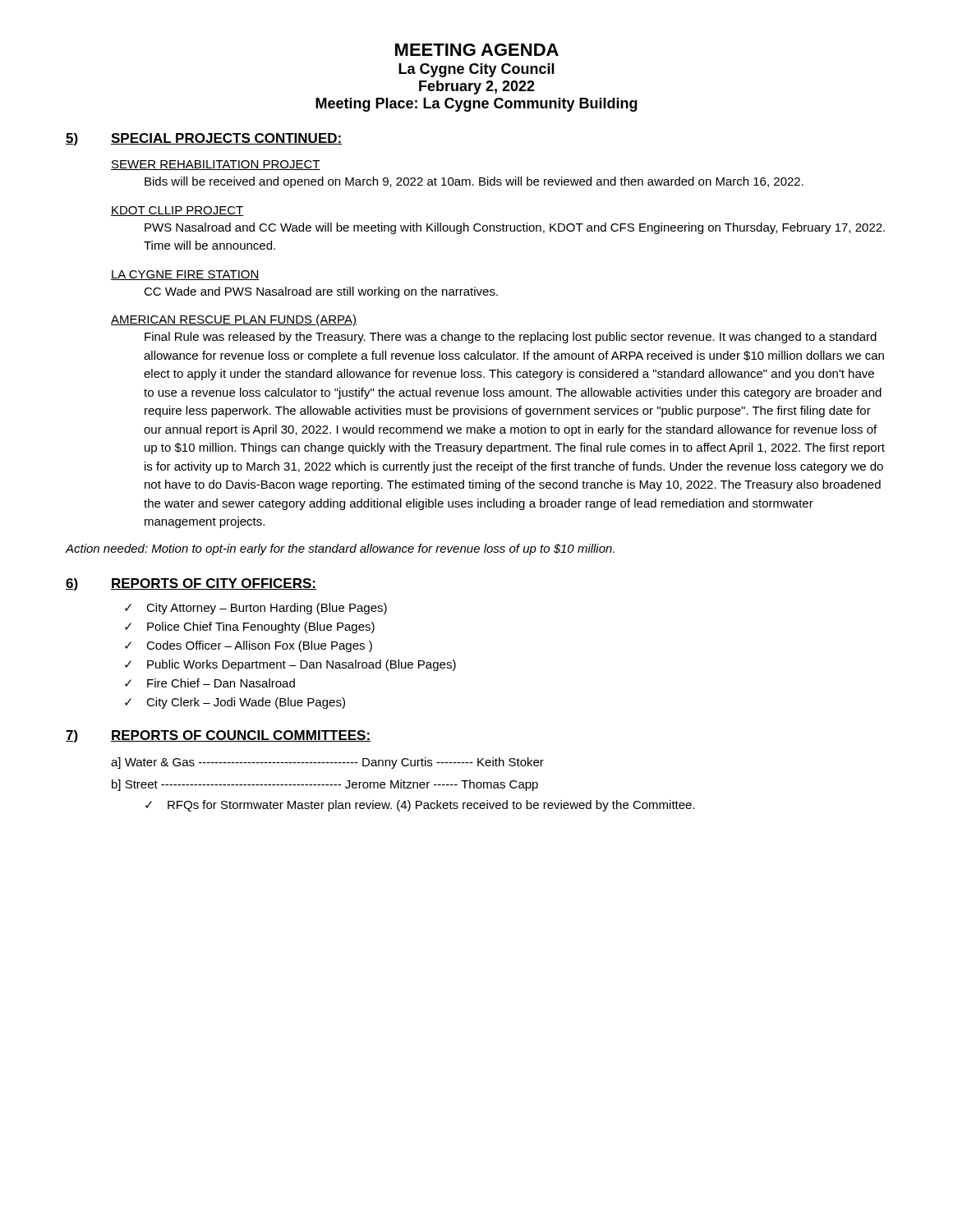Click on the block starting "SEWER REHABILITATION PROJECT"

(x=215, y=164)
